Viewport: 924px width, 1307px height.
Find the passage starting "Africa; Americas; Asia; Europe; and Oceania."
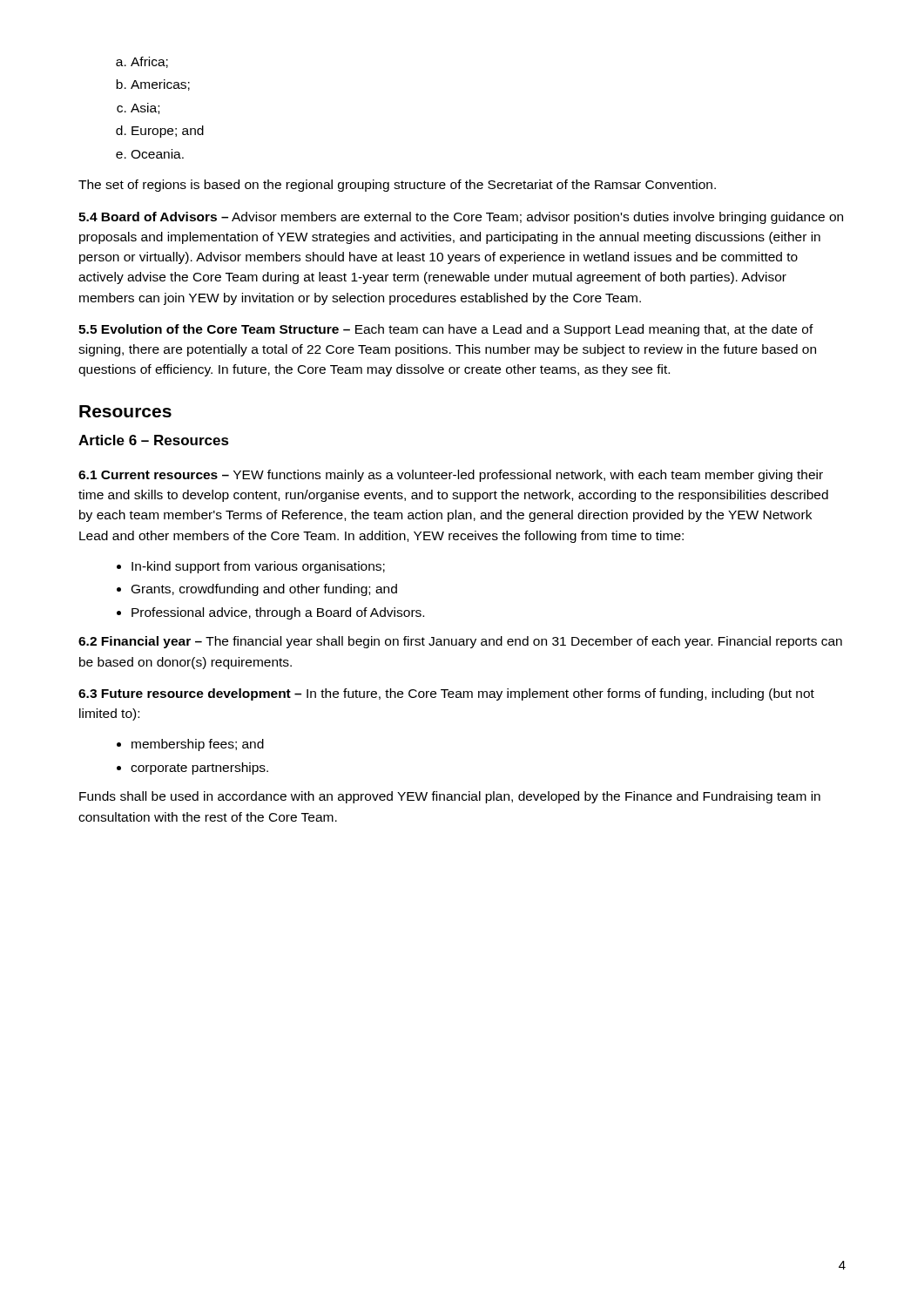pos(142,62)
